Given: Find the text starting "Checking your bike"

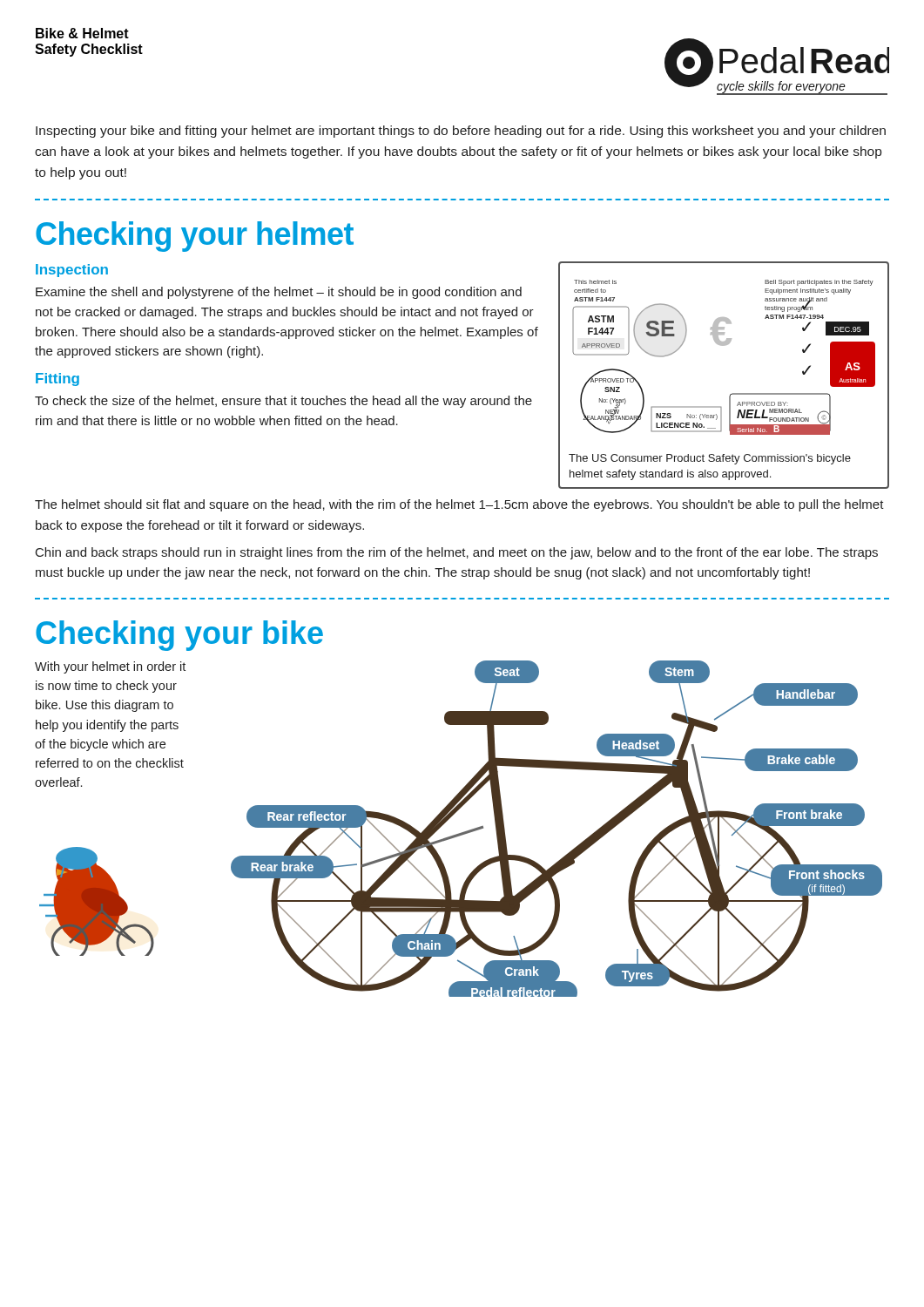Looking at the screenshot, I should pos(179,633).
